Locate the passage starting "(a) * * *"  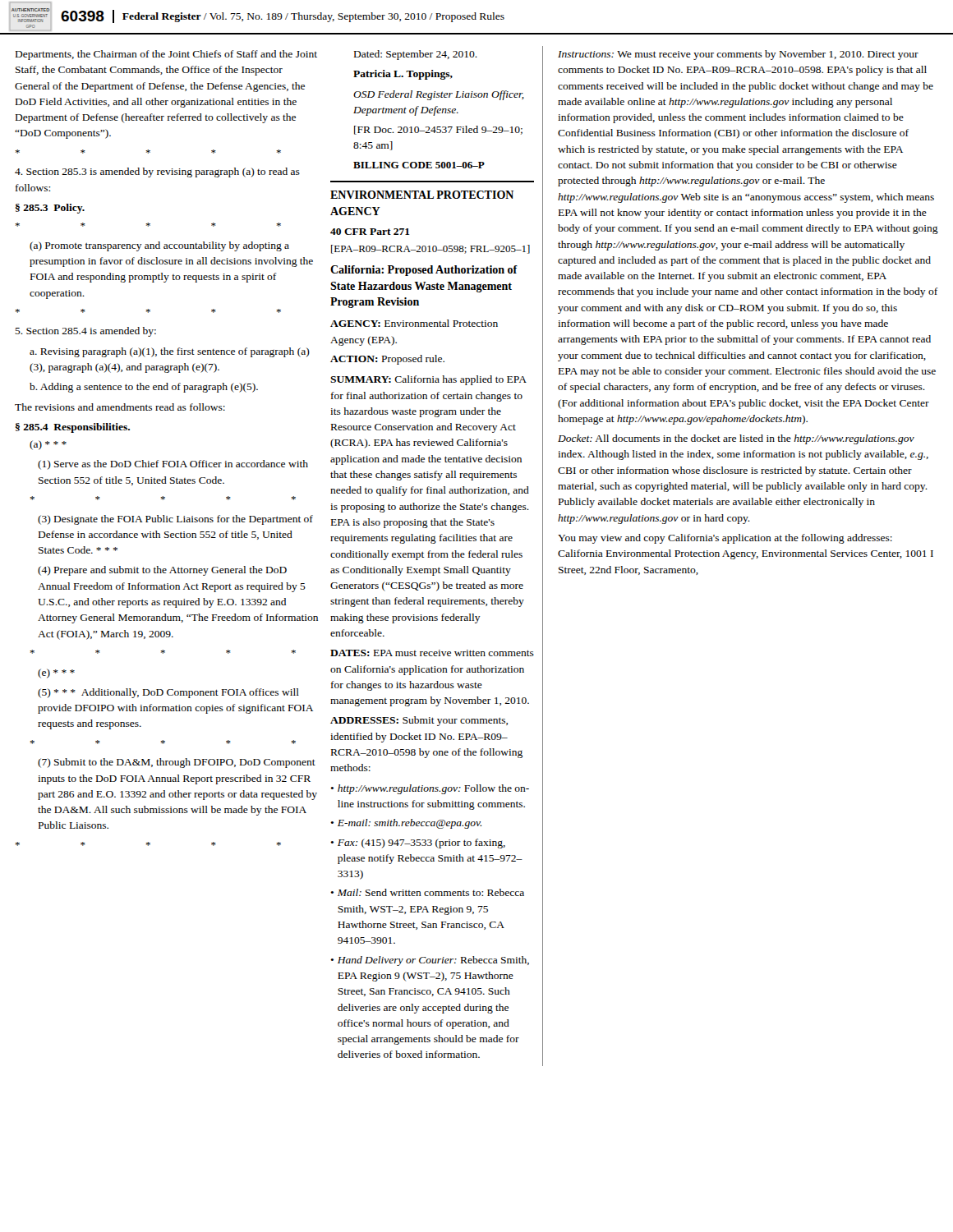pos(167,645)
